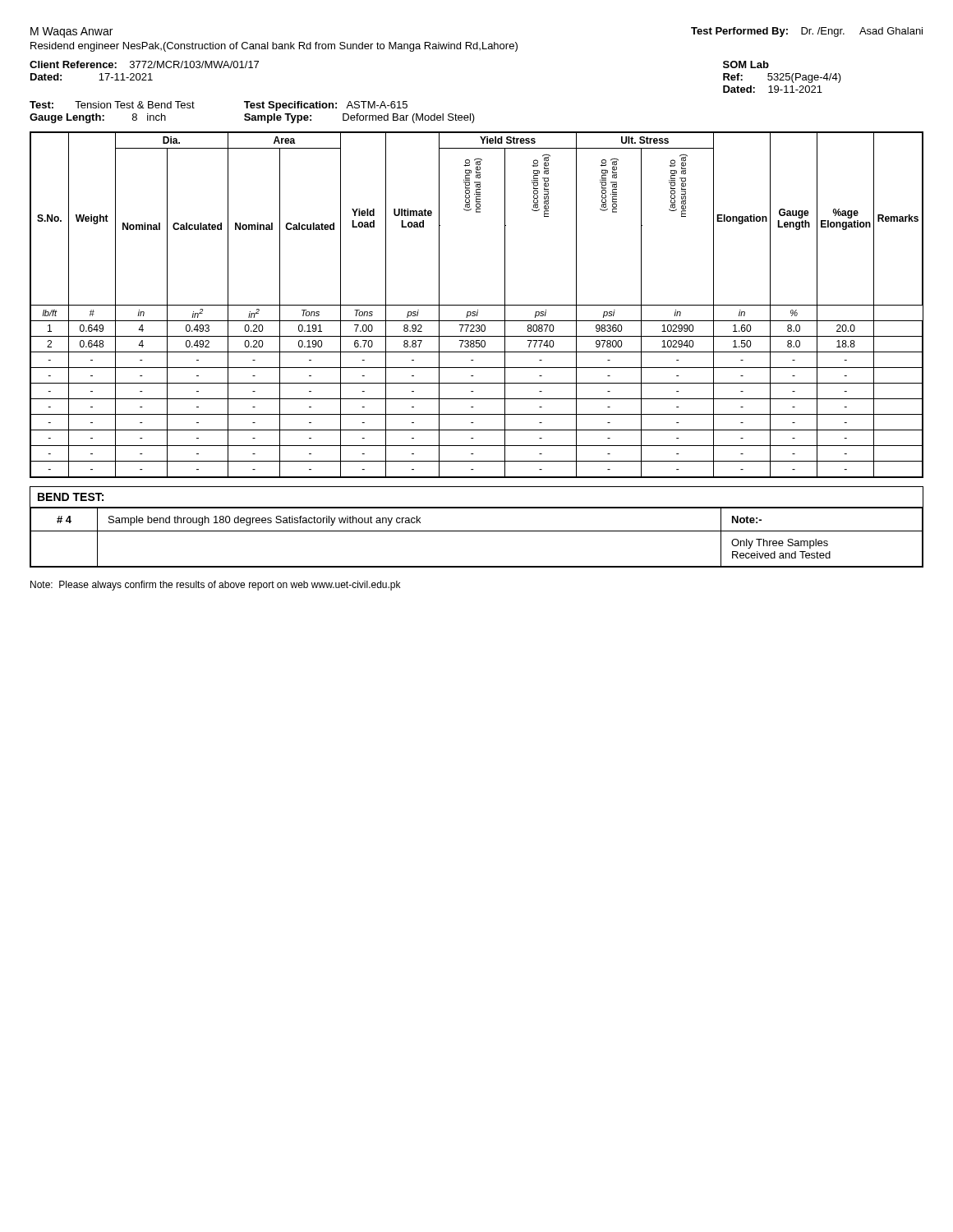
Task: Locate the text starting "Client Reference: 3772/MCR/103/MWA/01/17 Dated: 17-11-2021"
Action: click(x=74, y=64)
